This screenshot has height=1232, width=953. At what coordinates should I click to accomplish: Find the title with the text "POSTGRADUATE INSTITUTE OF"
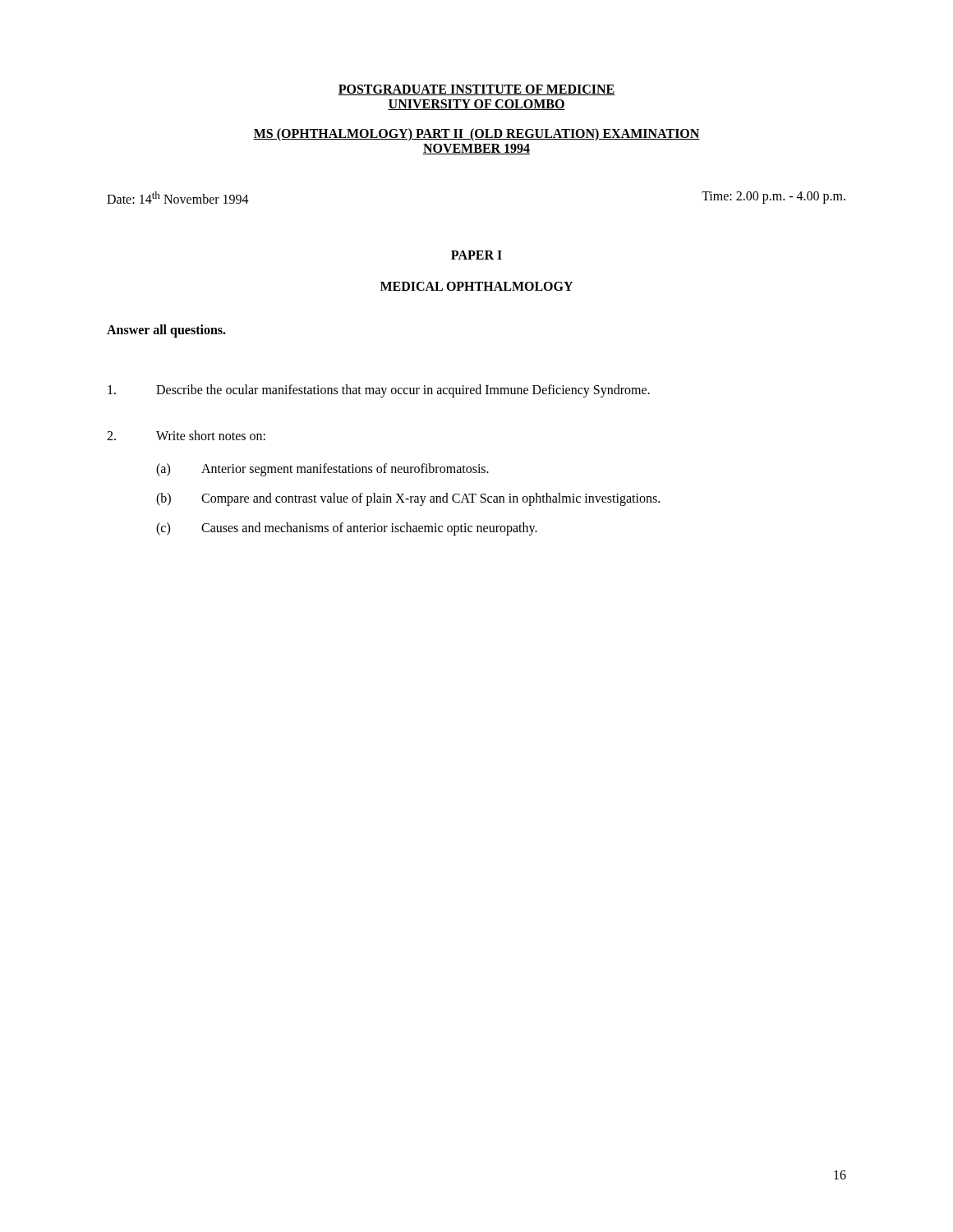tap(476, 97)
